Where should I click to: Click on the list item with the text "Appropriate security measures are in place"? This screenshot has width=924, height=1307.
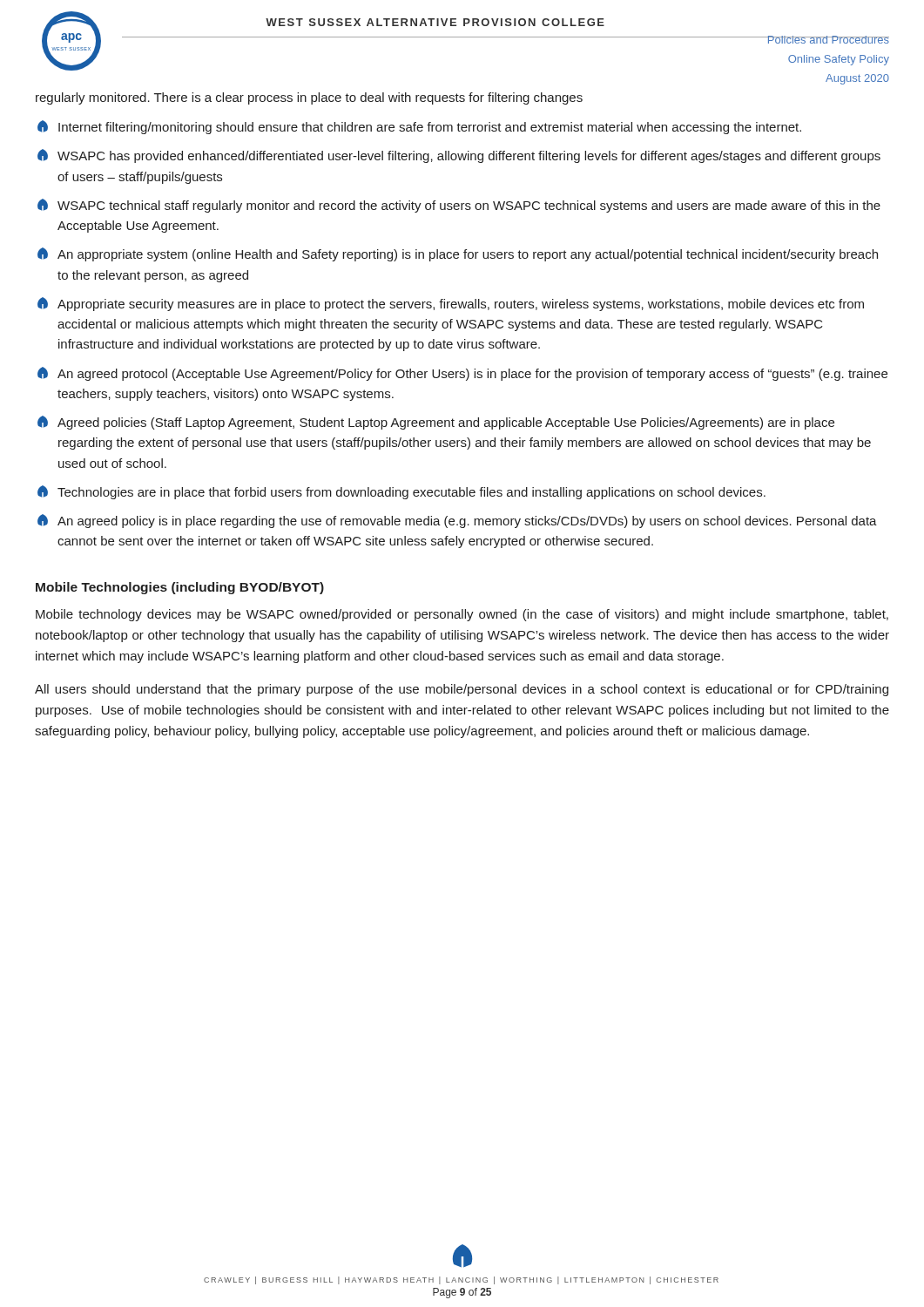(462, 324)
